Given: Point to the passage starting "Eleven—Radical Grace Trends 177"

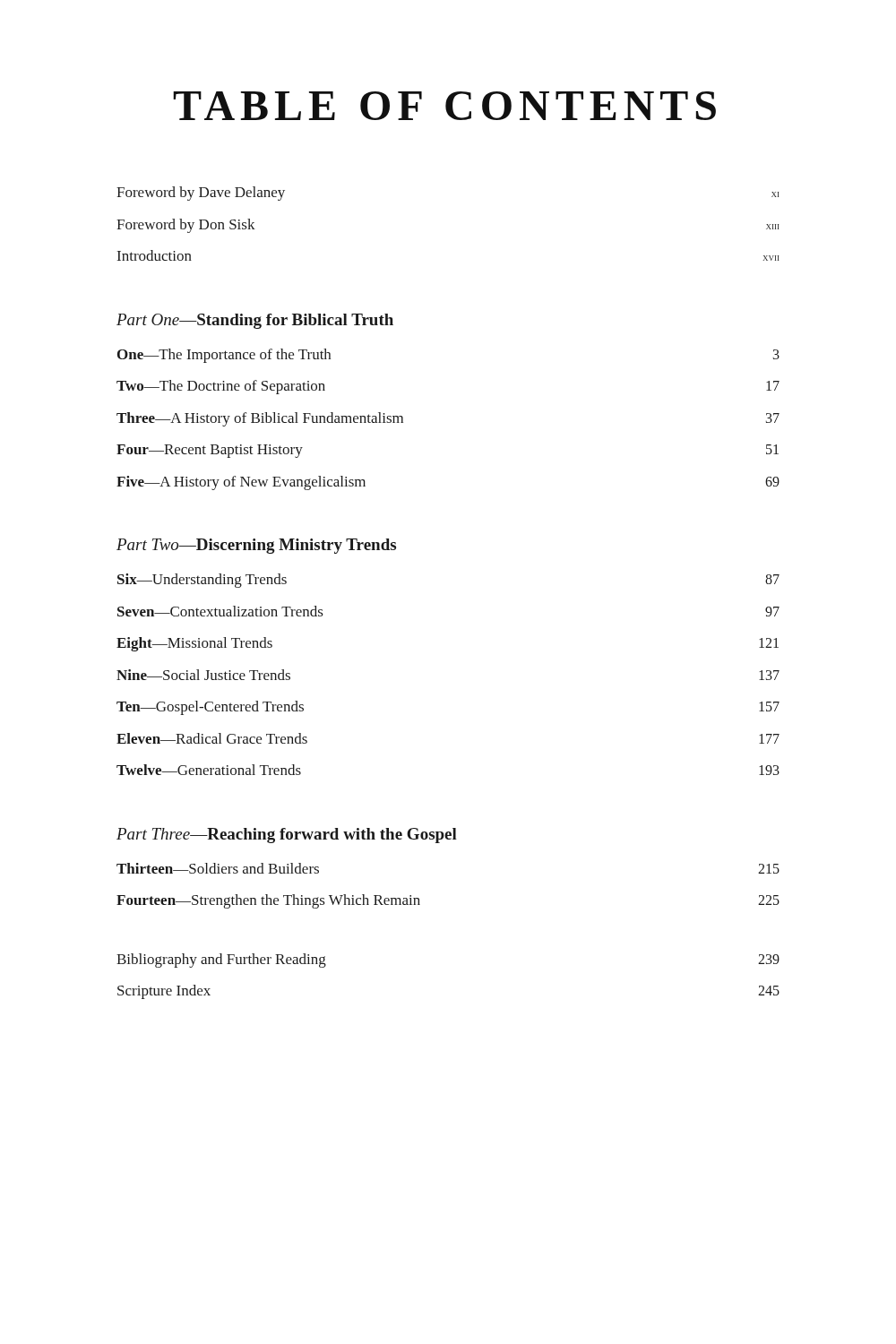Looking at the screenshot, I should tap(215, 738).
